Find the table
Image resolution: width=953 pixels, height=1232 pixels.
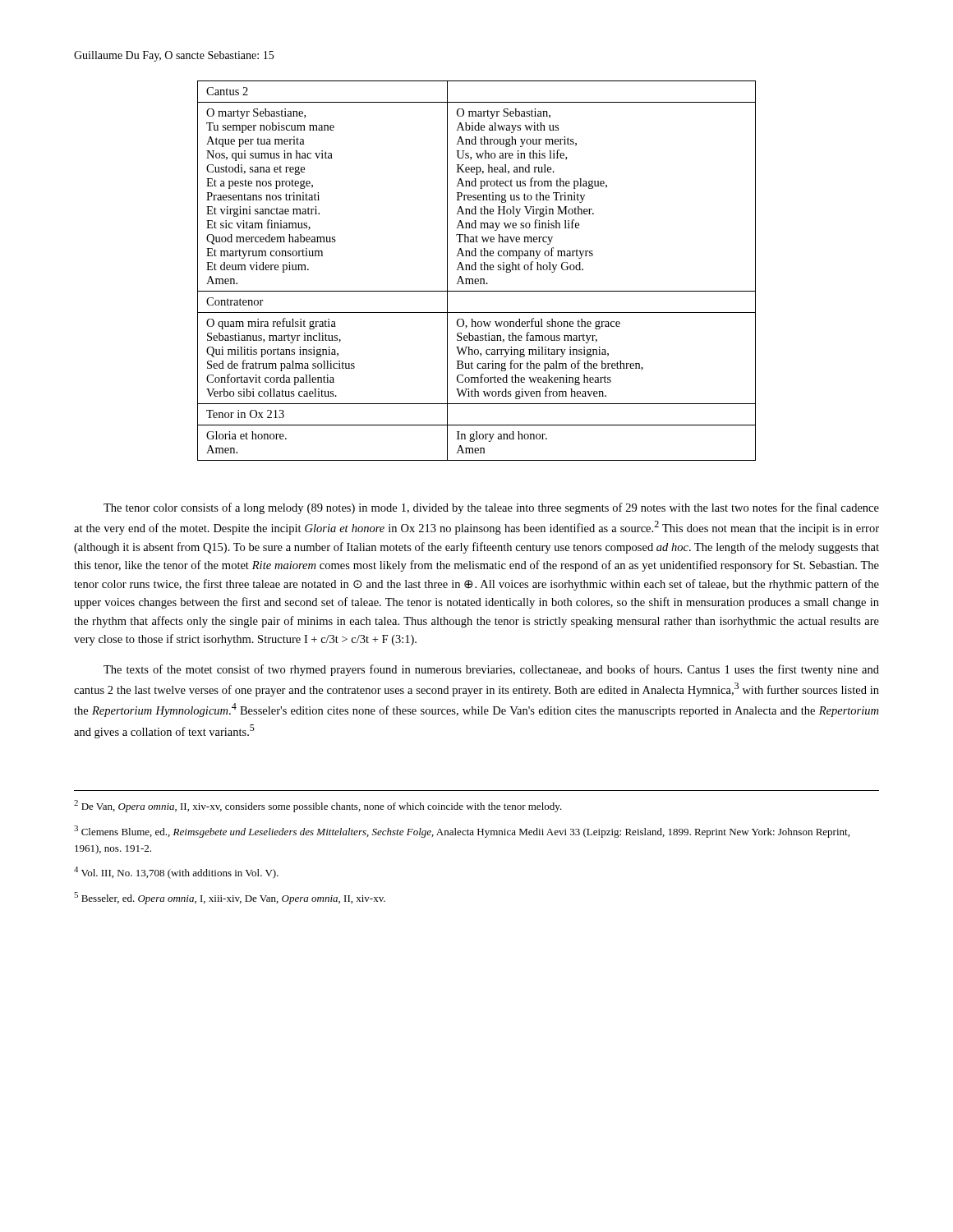[476, 280]
